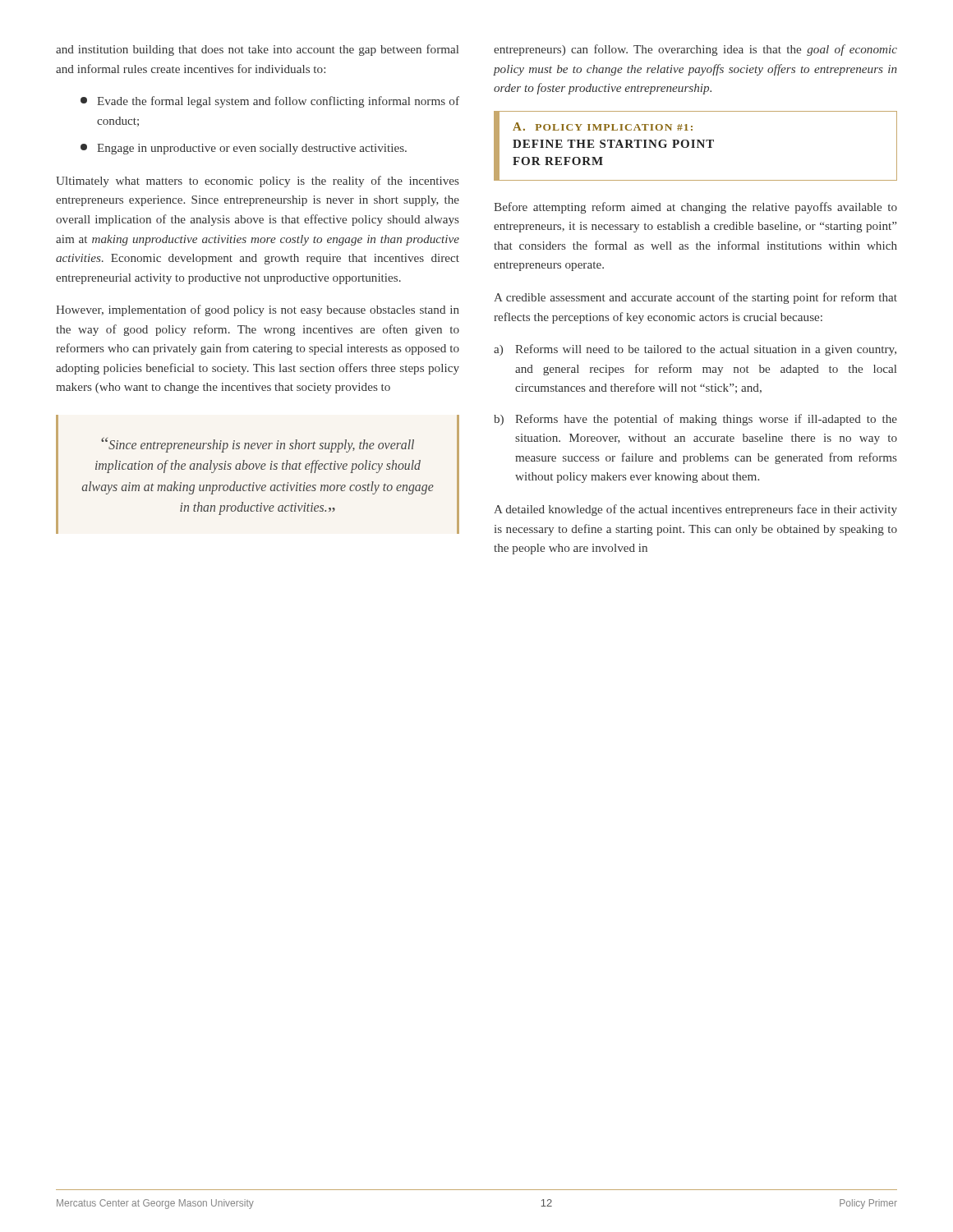Find the element starting "a) Reforms will need to be tailored"
The image size is (953, 1232).
[695, 368]
